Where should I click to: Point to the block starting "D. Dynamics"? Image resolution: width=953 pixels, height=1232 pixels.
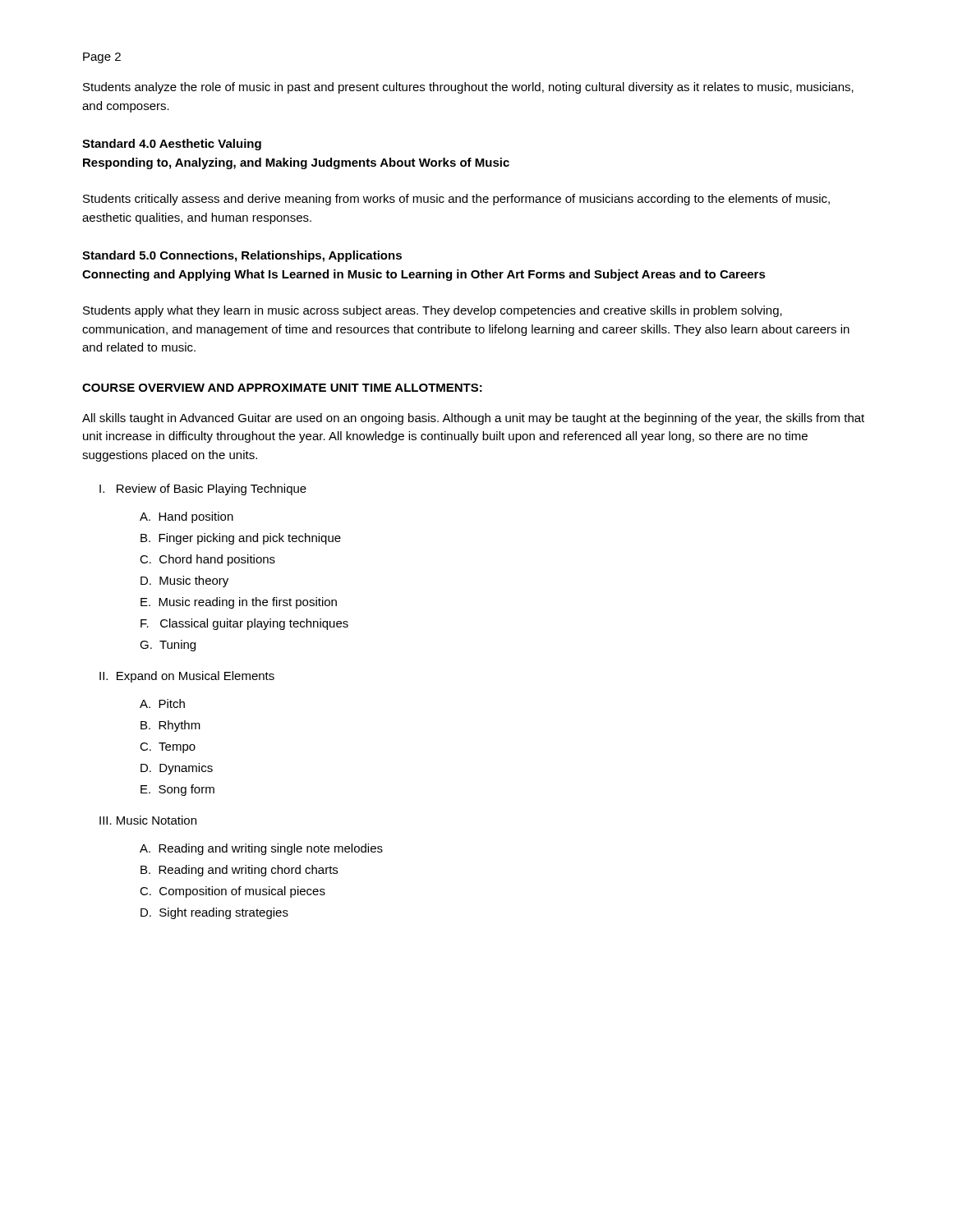click(176, 768)
